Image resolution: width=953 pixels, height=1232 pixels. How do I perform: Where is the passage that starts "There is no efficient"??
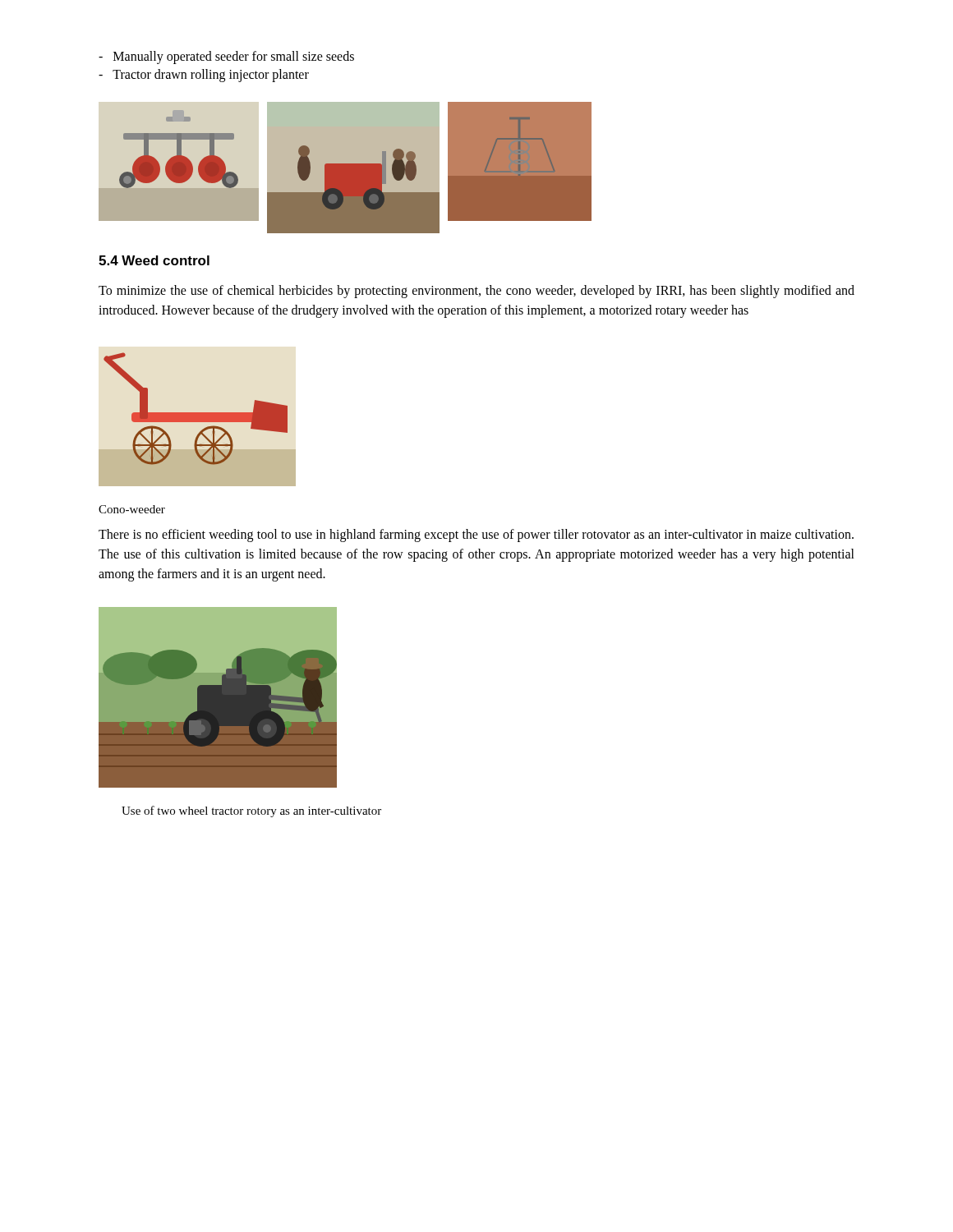476,554
